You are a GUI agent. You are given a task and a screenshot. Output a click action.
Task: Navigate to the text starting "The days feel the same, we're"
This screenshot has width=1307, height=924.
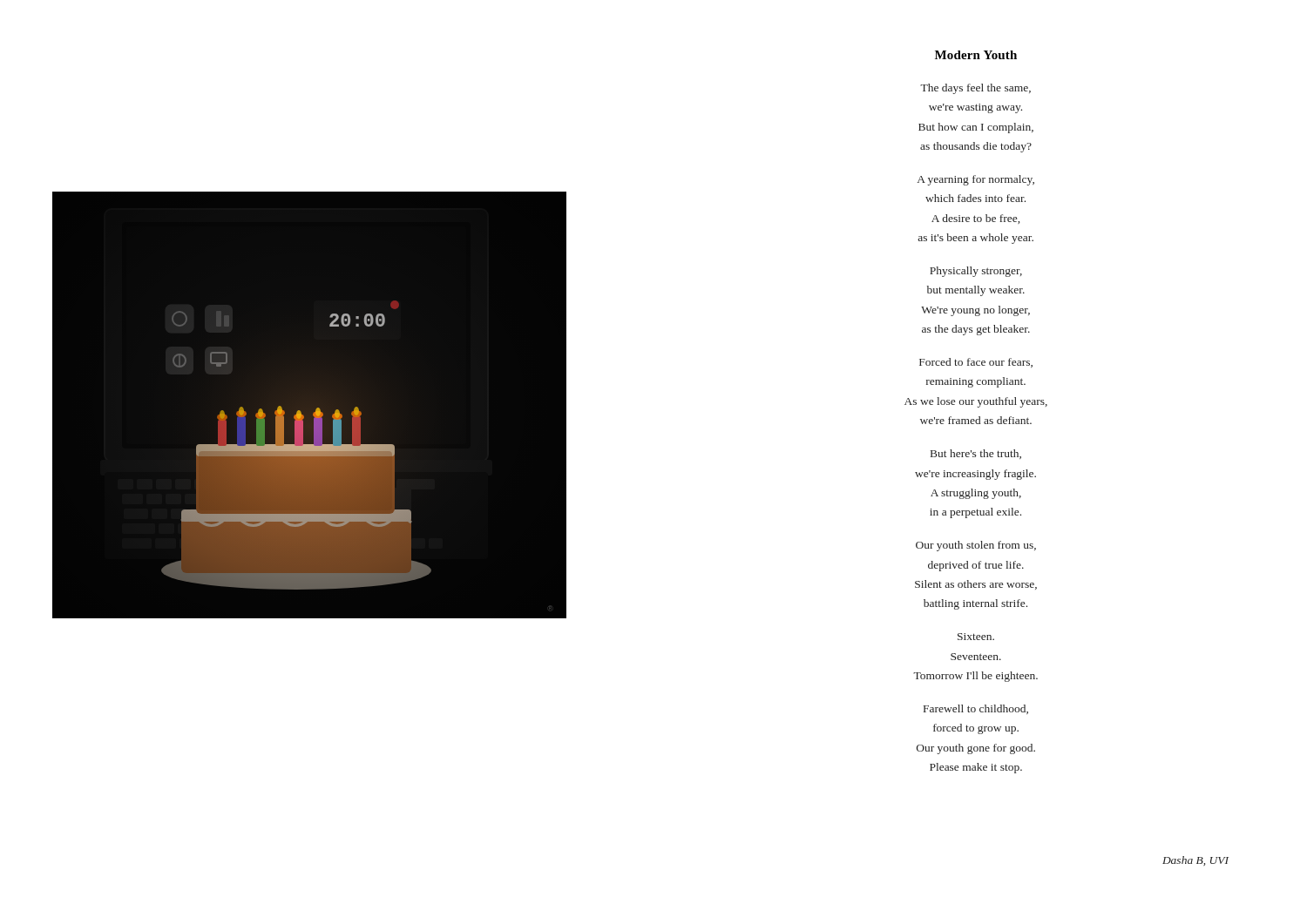[976, 117]
